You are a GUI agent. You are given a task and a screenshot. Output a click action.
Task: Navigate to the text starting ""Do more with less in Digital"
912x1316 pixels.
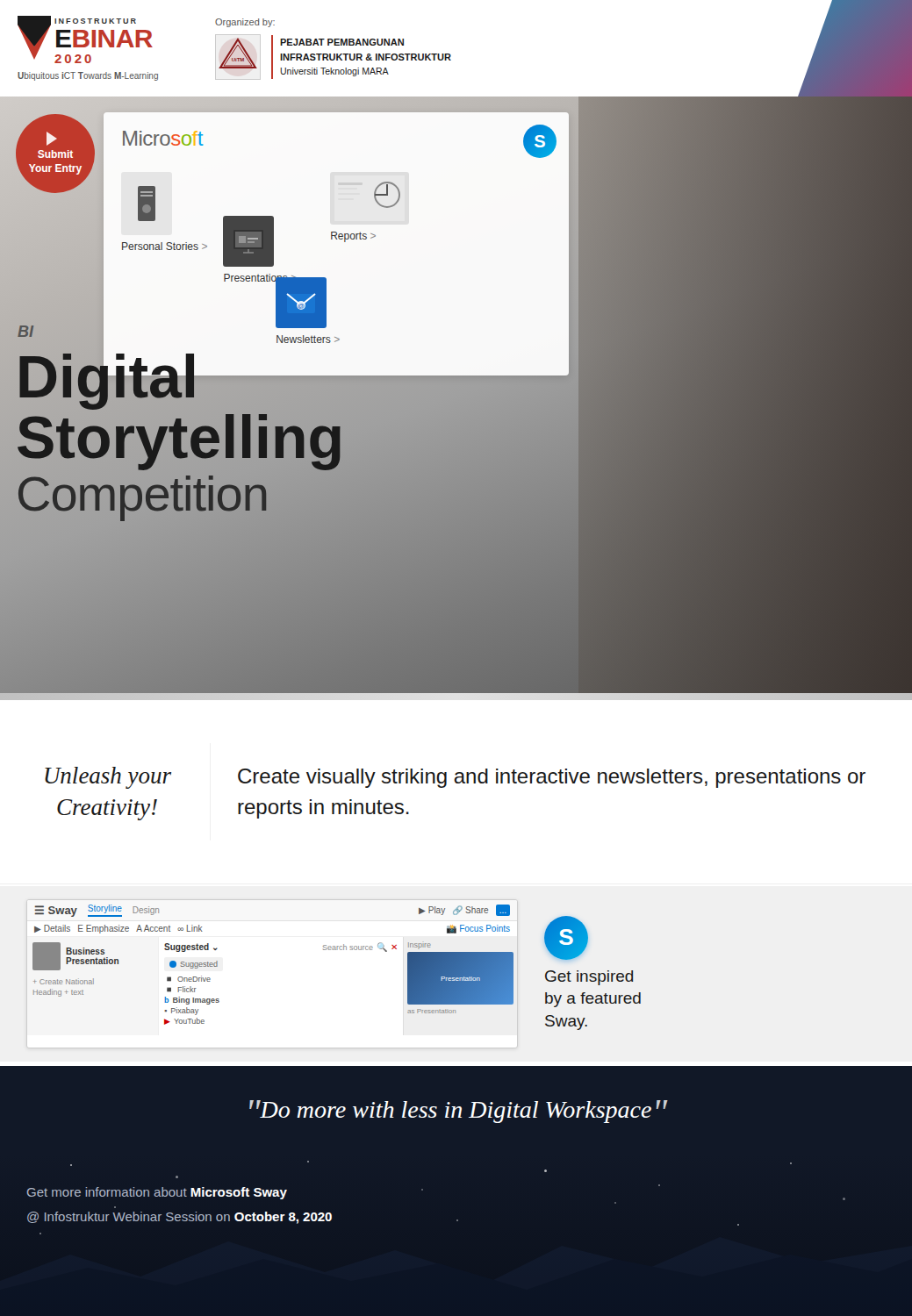[x=456, y=1112]
